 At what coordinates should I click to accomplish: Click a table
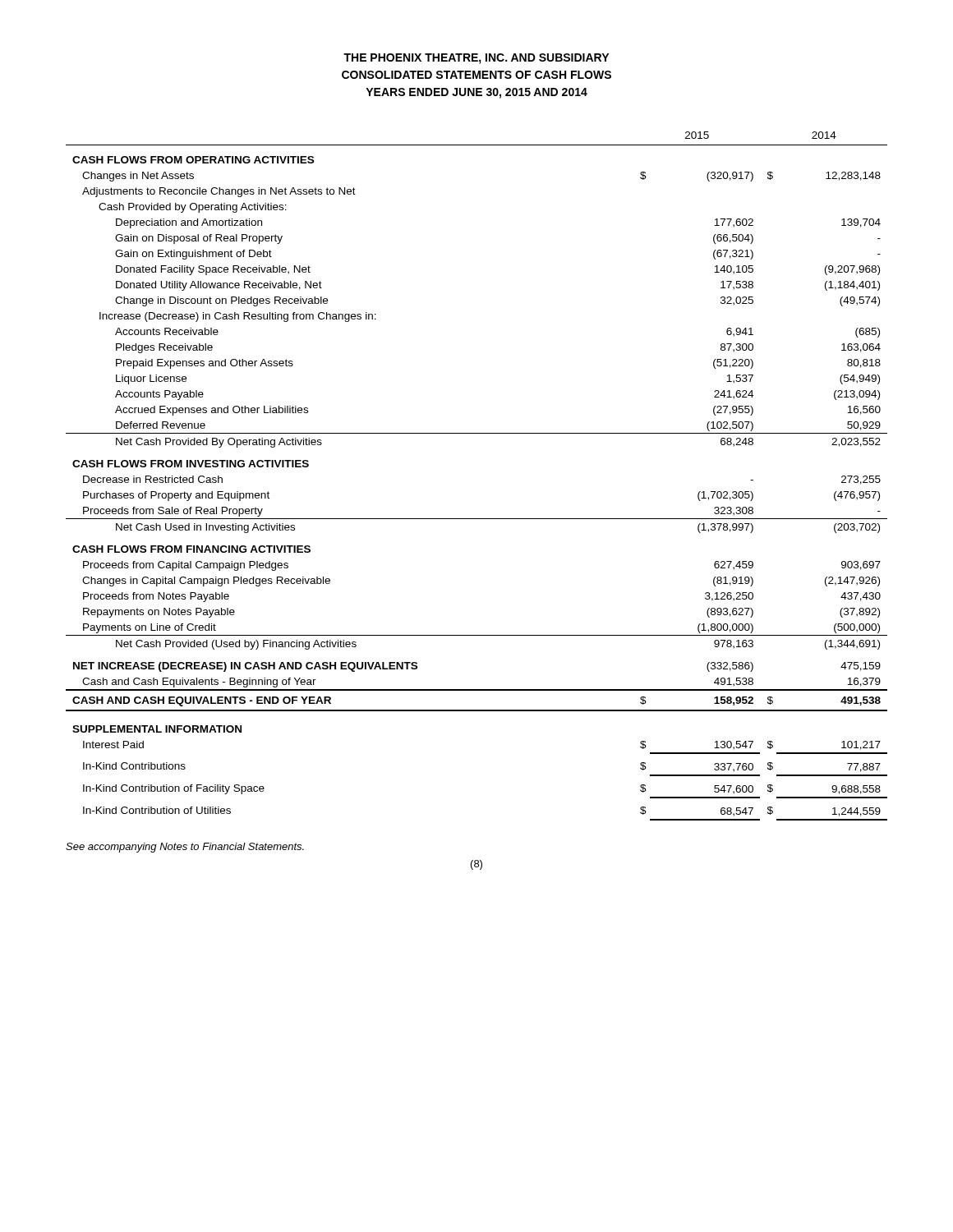tap(476, 474)
